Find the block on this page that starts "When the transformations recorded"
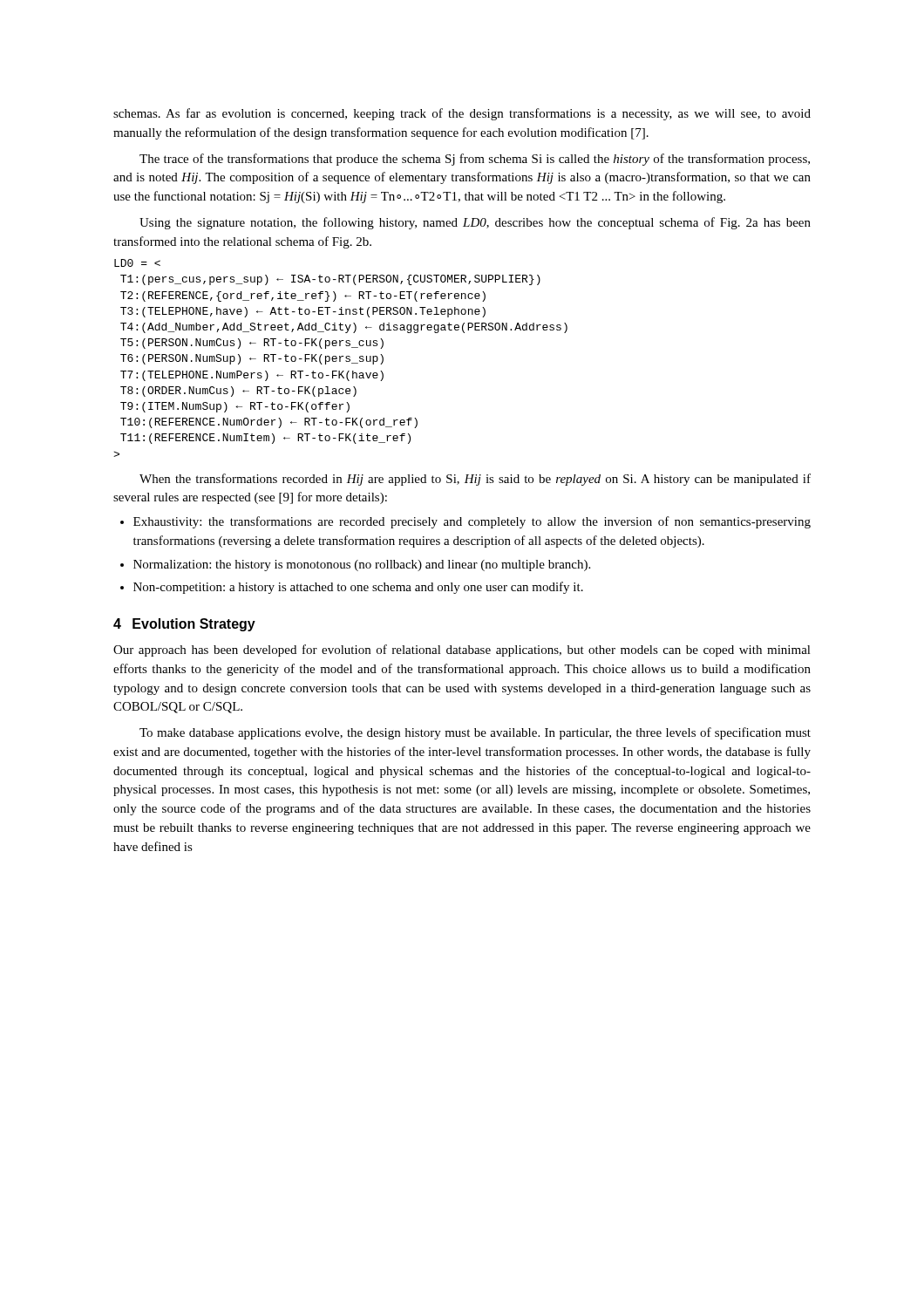The height and width of the screenshot is (1308, 924). (x=462, y=489)
